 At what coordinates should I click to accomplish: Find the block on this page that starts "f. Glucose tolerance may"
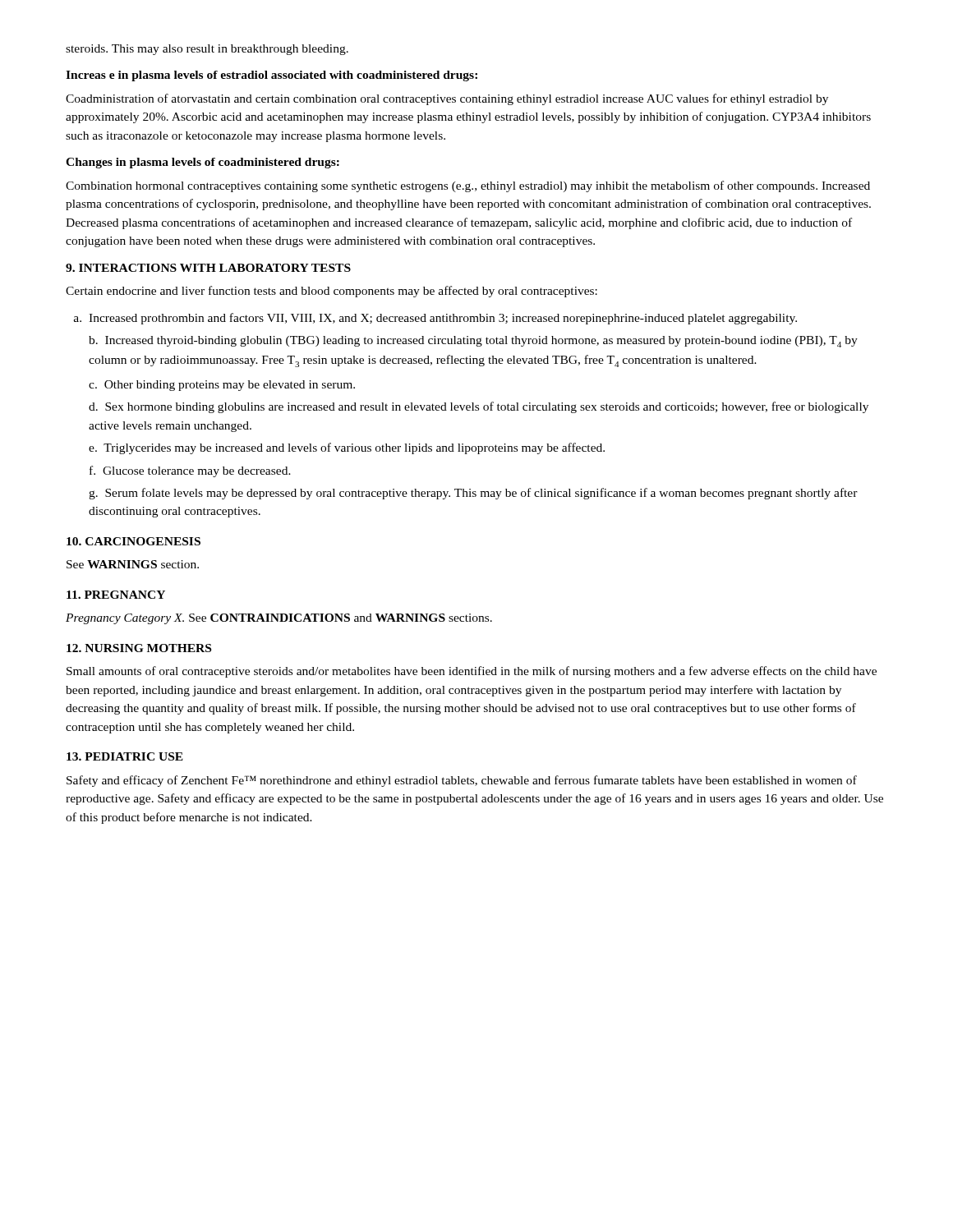(x=190, y=471)
